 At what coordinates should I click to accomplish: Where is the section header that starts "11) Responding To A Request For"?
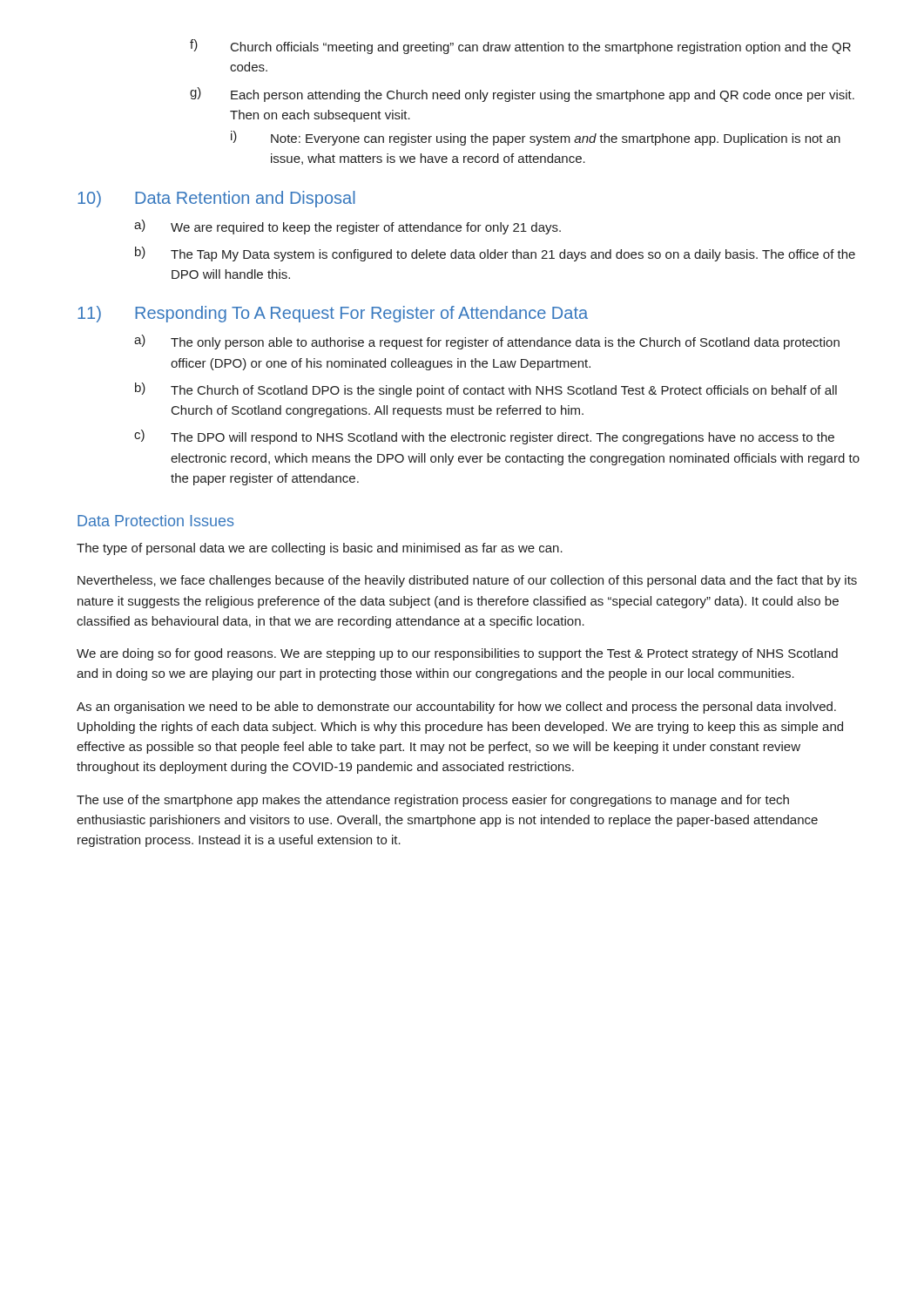click(x=332, y=313)
